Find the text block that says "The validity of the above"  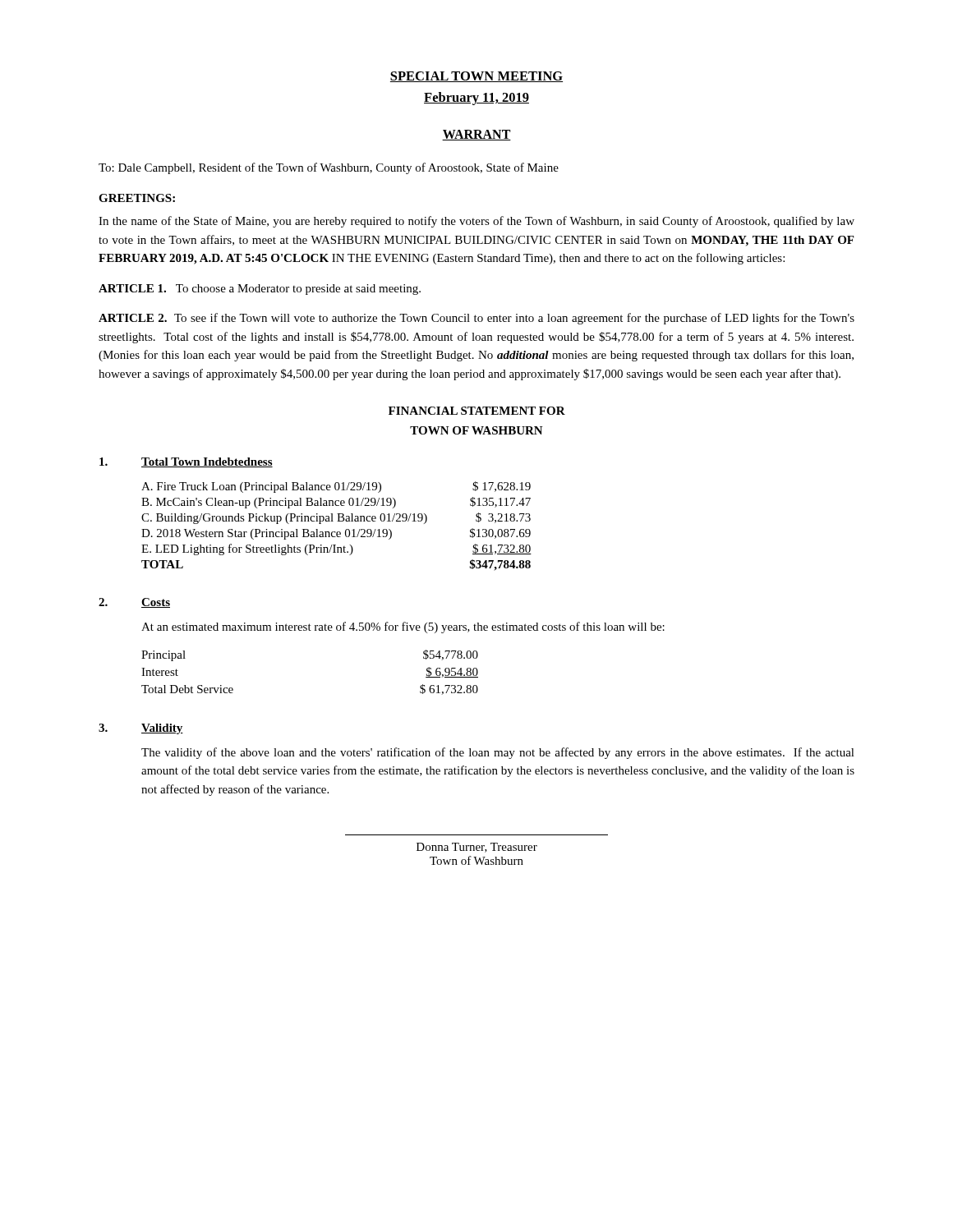click(x=498, y=771)
